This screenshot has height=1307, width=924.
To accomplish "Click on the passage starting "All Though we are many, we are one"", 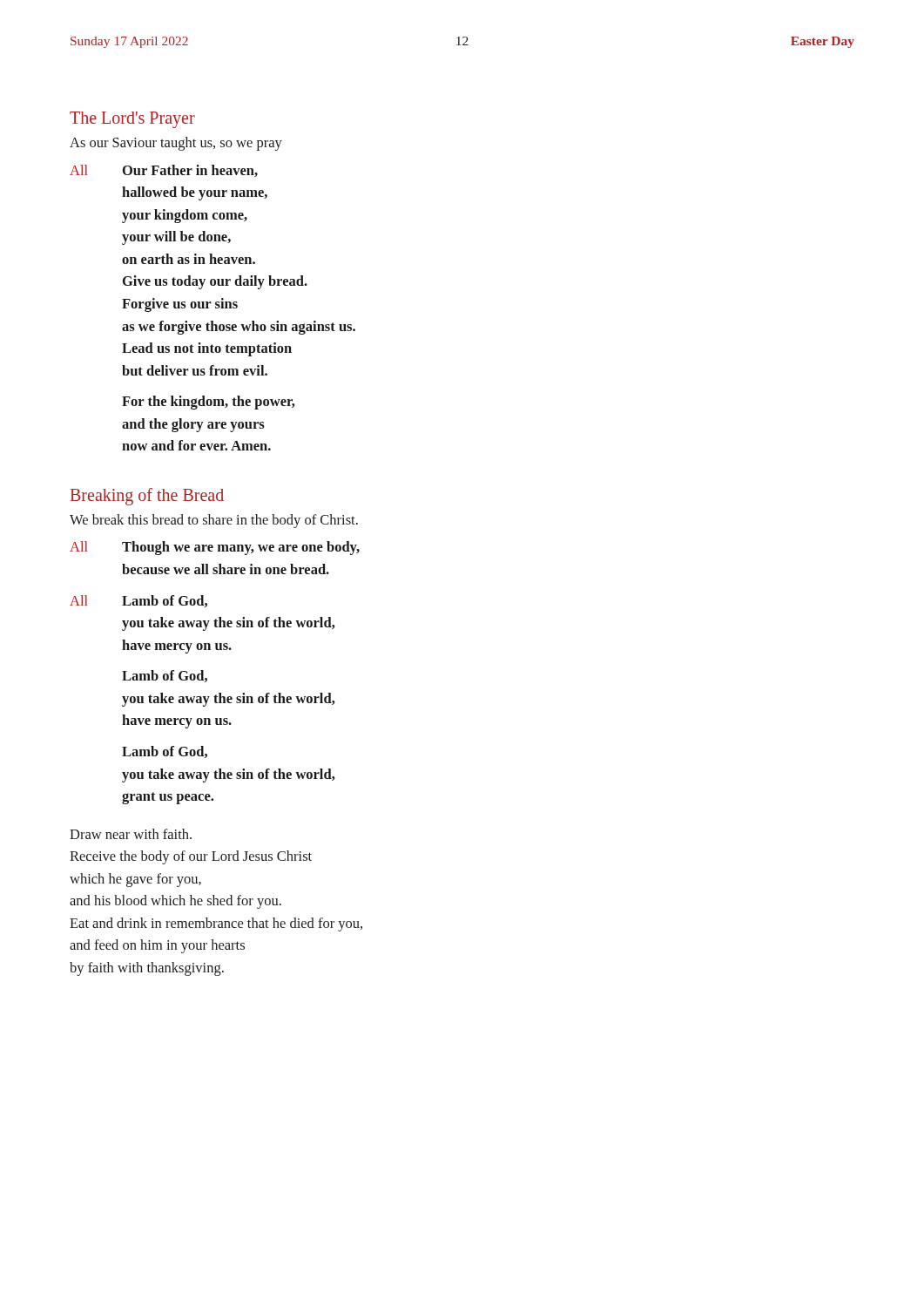I will pyautogui.click(x=215, y=559).
